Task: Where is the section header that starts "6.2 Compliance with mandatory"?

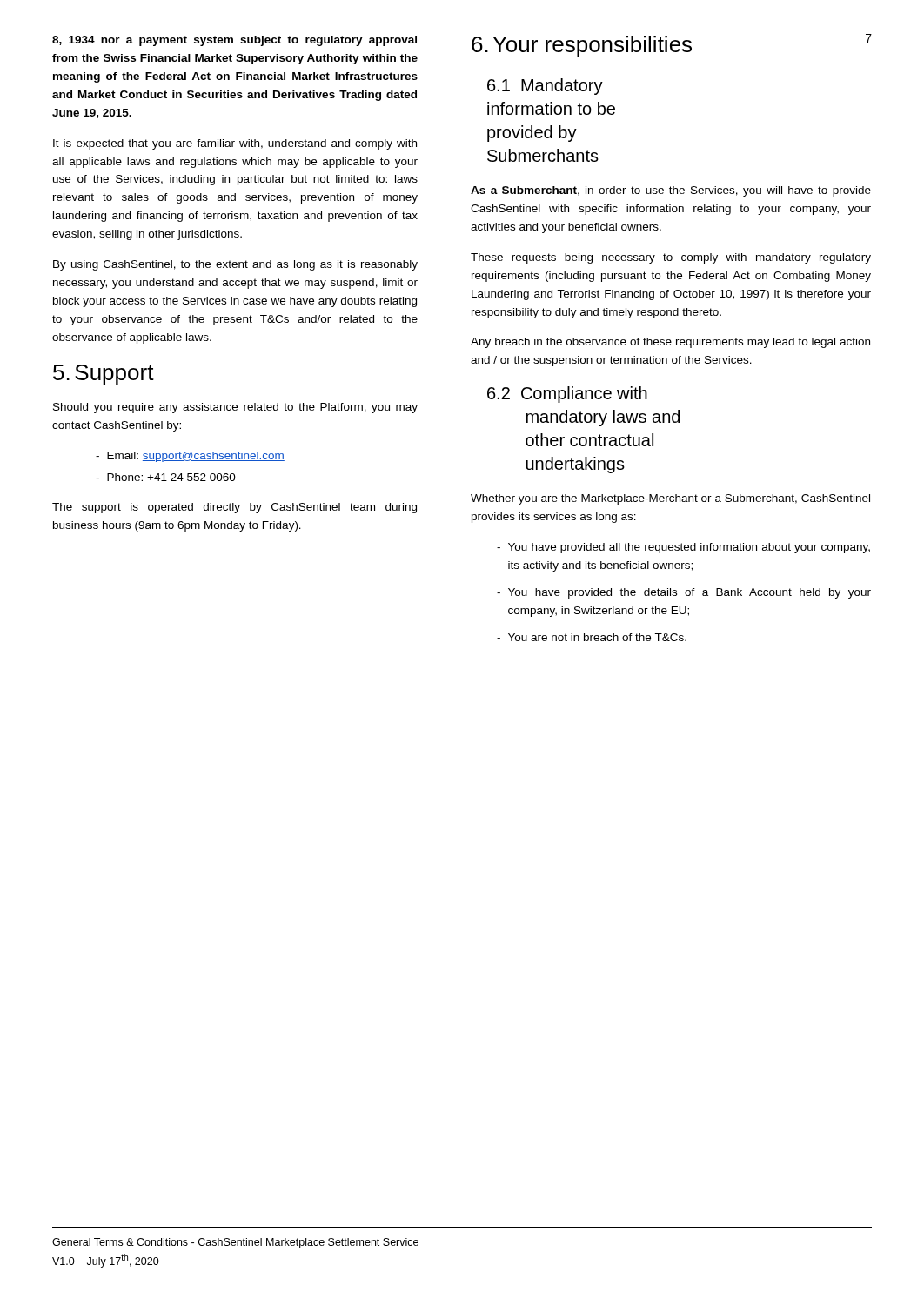Action: [679, 429]
